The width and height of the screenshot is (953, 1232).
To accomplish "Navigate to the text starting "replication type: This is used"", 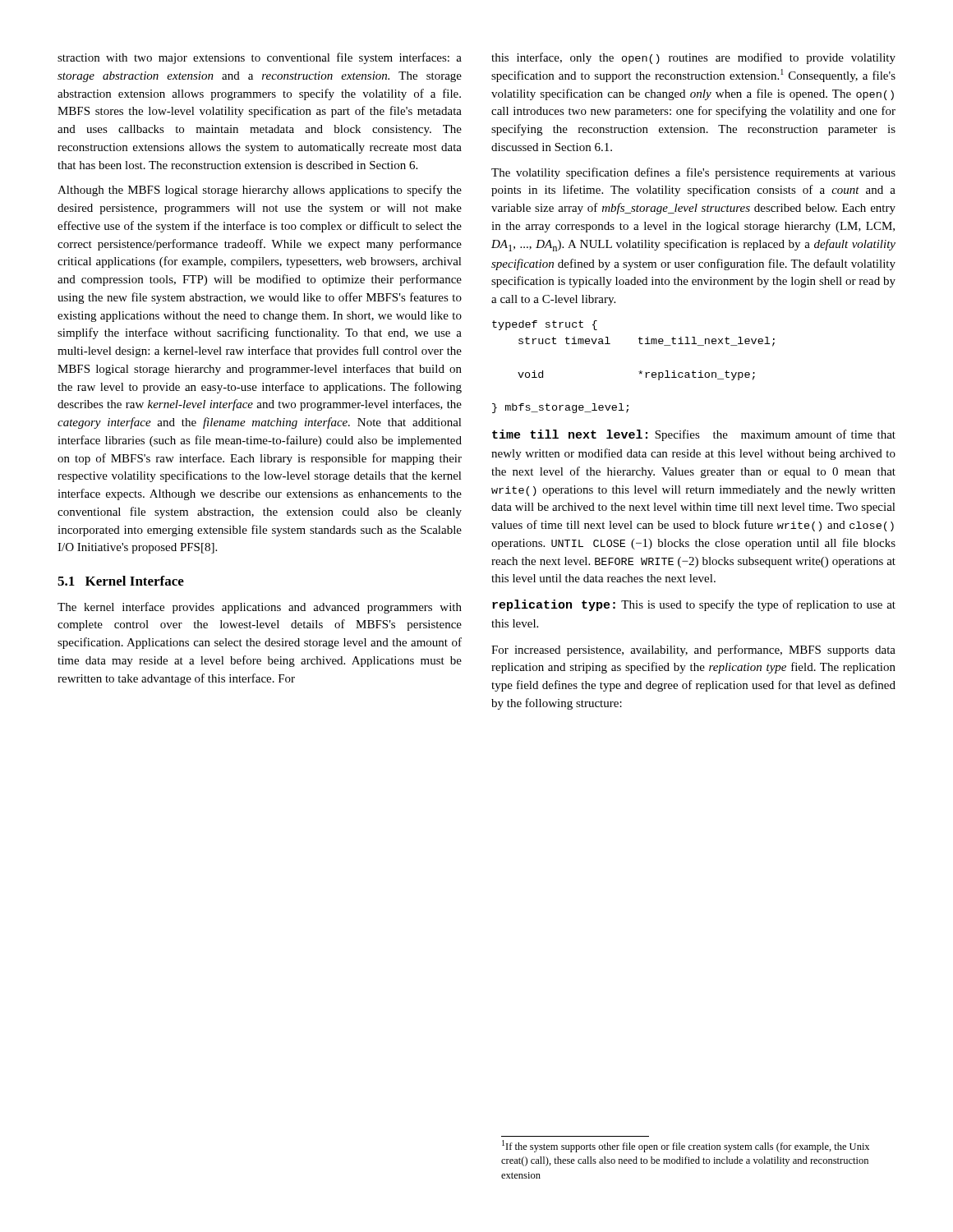I will [693, 615].
